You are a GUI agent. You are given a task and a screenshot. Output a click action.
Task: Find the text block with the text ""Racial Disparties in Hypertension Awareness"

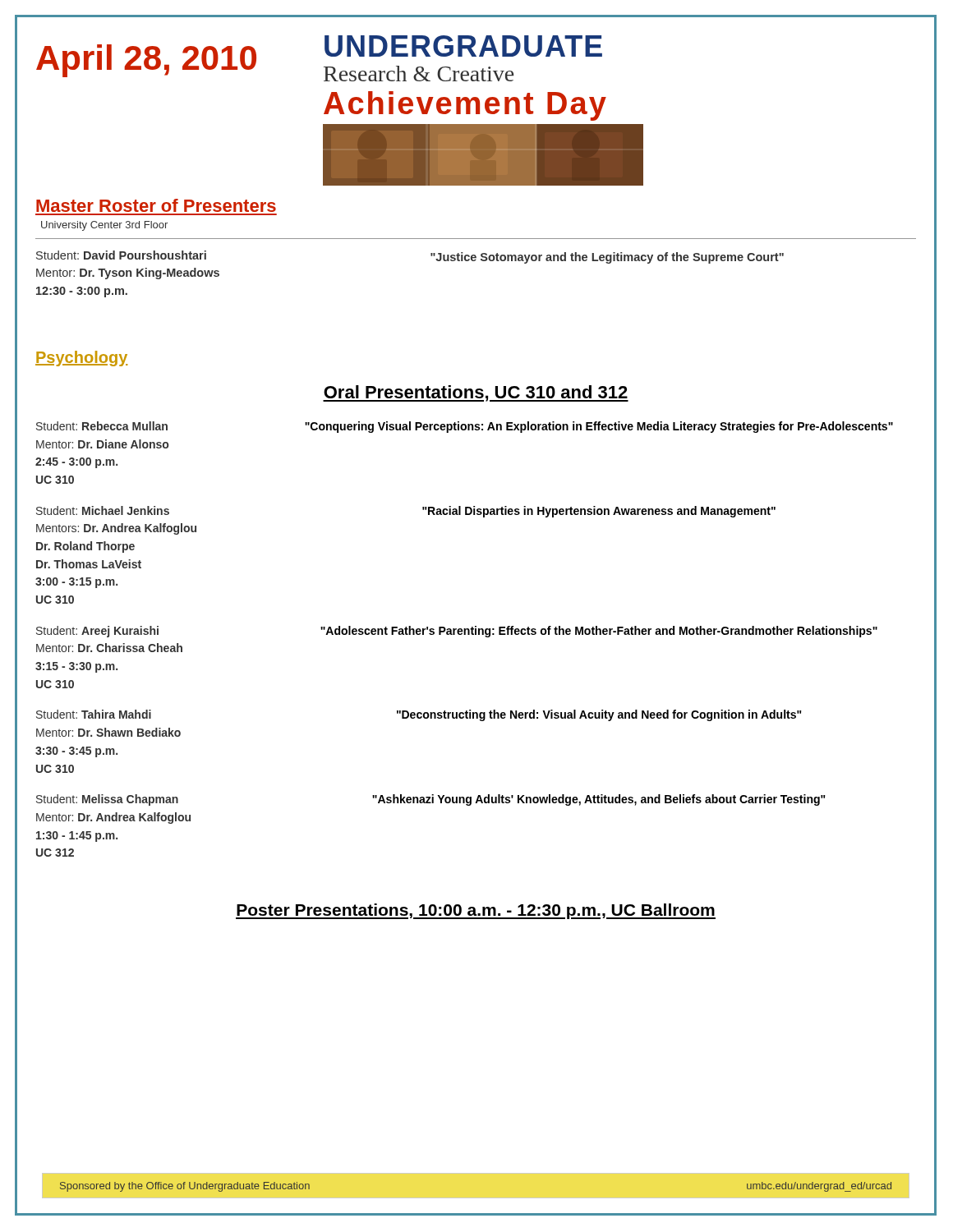(x=599, y=511)
